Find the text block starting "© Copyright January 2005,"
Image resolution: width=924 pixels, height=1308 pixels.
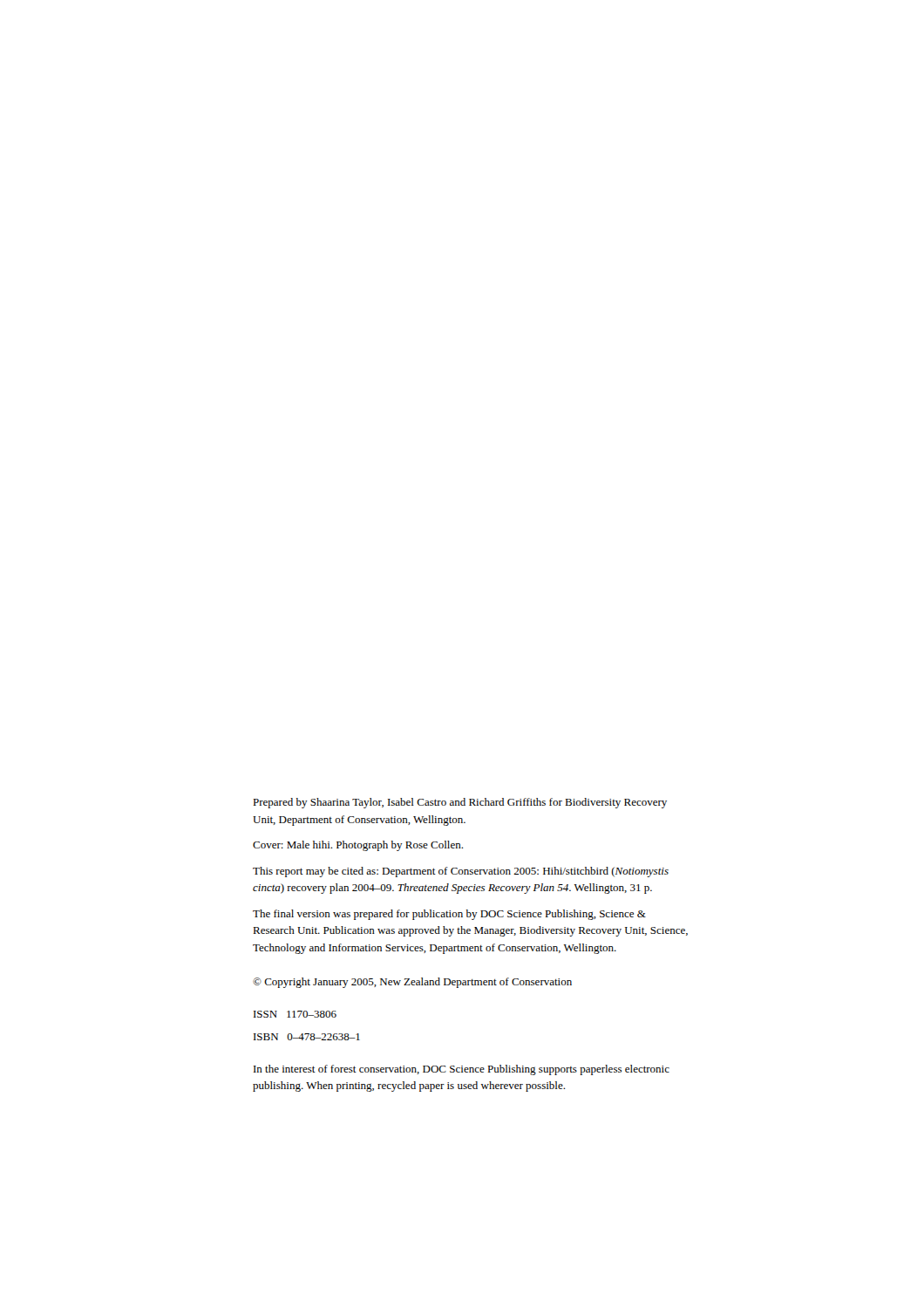471,982
